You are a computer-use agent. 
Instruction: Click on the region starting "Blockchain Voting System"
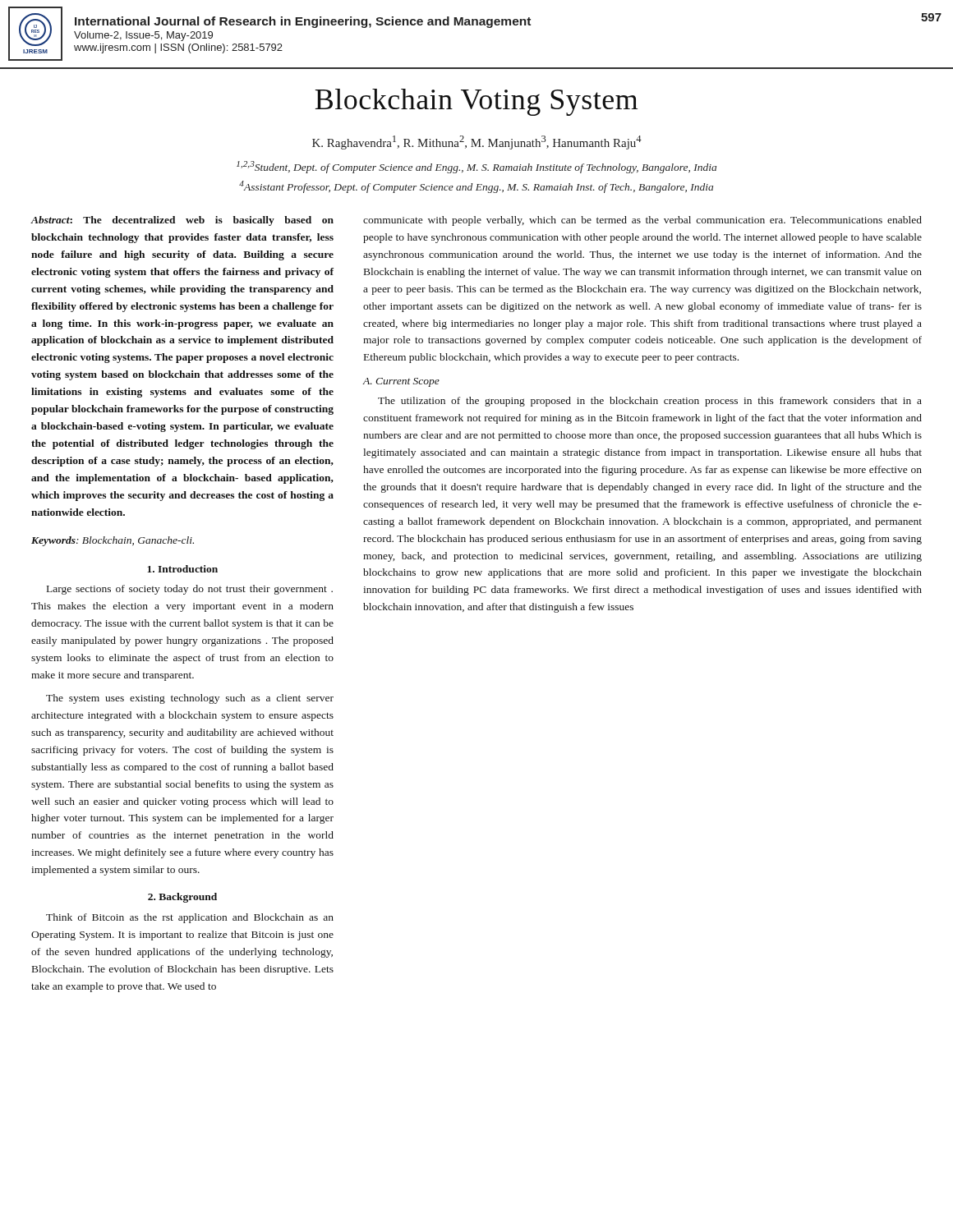click(476, 99)
